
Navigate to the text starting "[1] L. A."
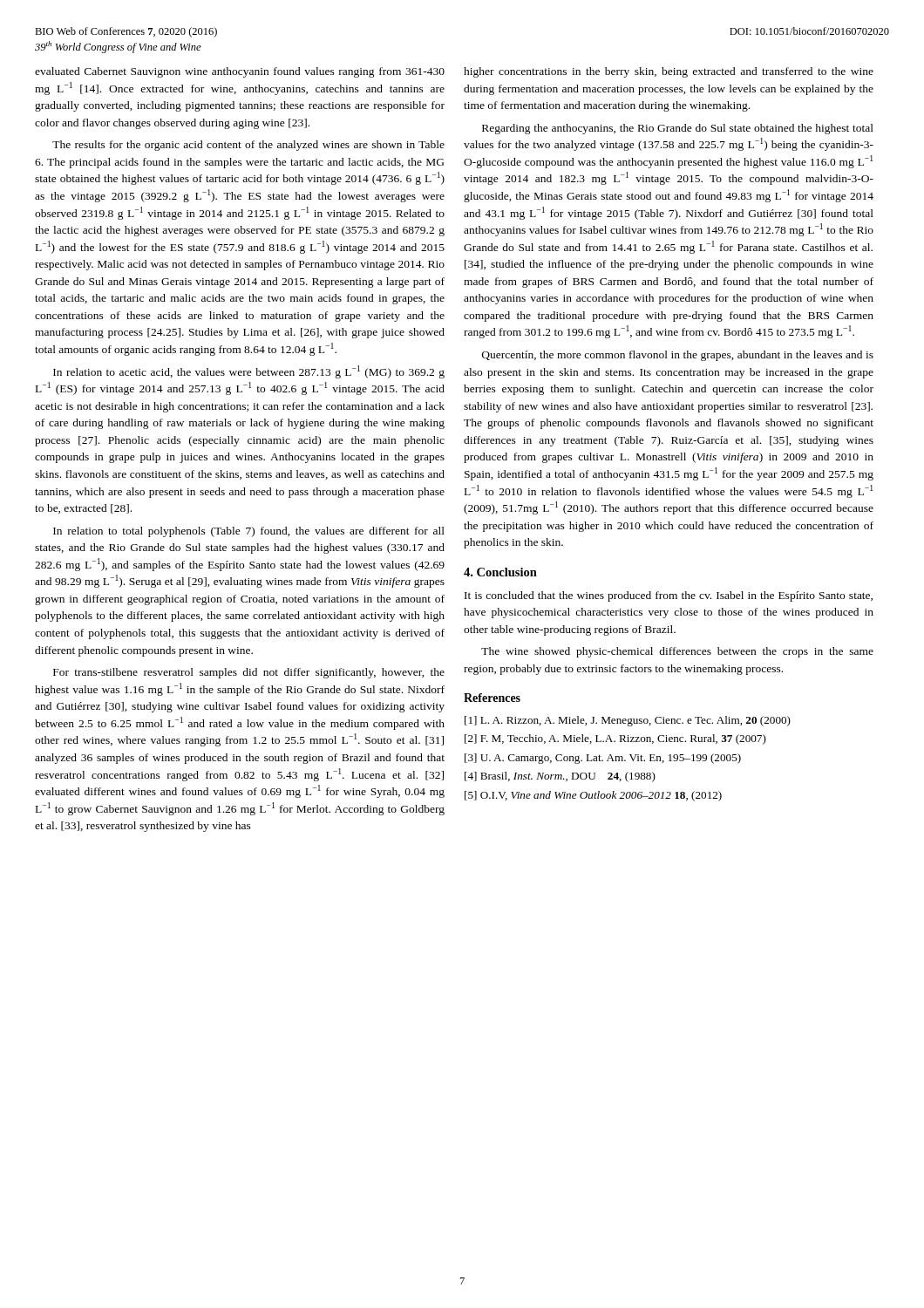click(627, 720)
